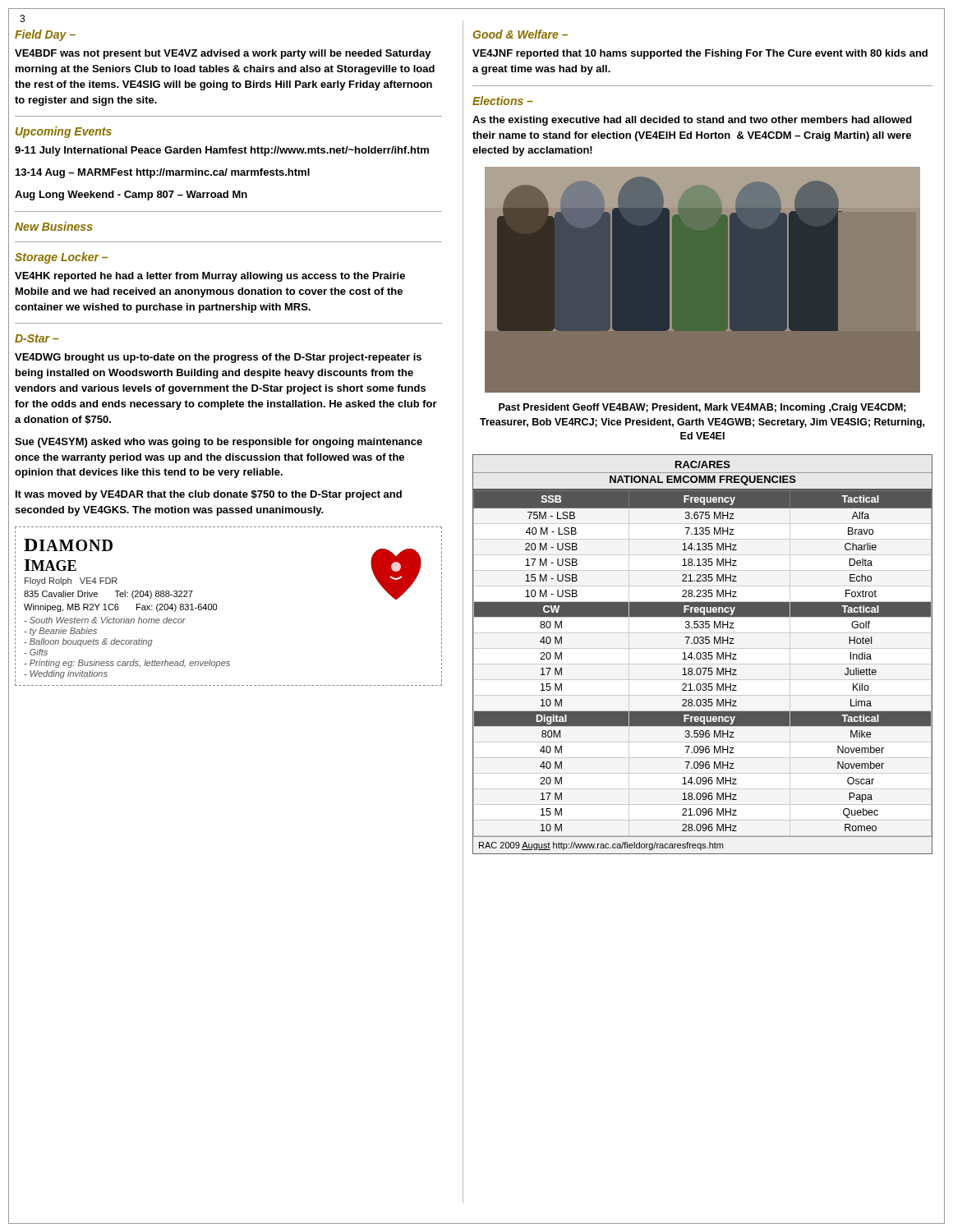Select the text block that reads "It was moved by VE4DAR that the club"

(x=209, y=502)
